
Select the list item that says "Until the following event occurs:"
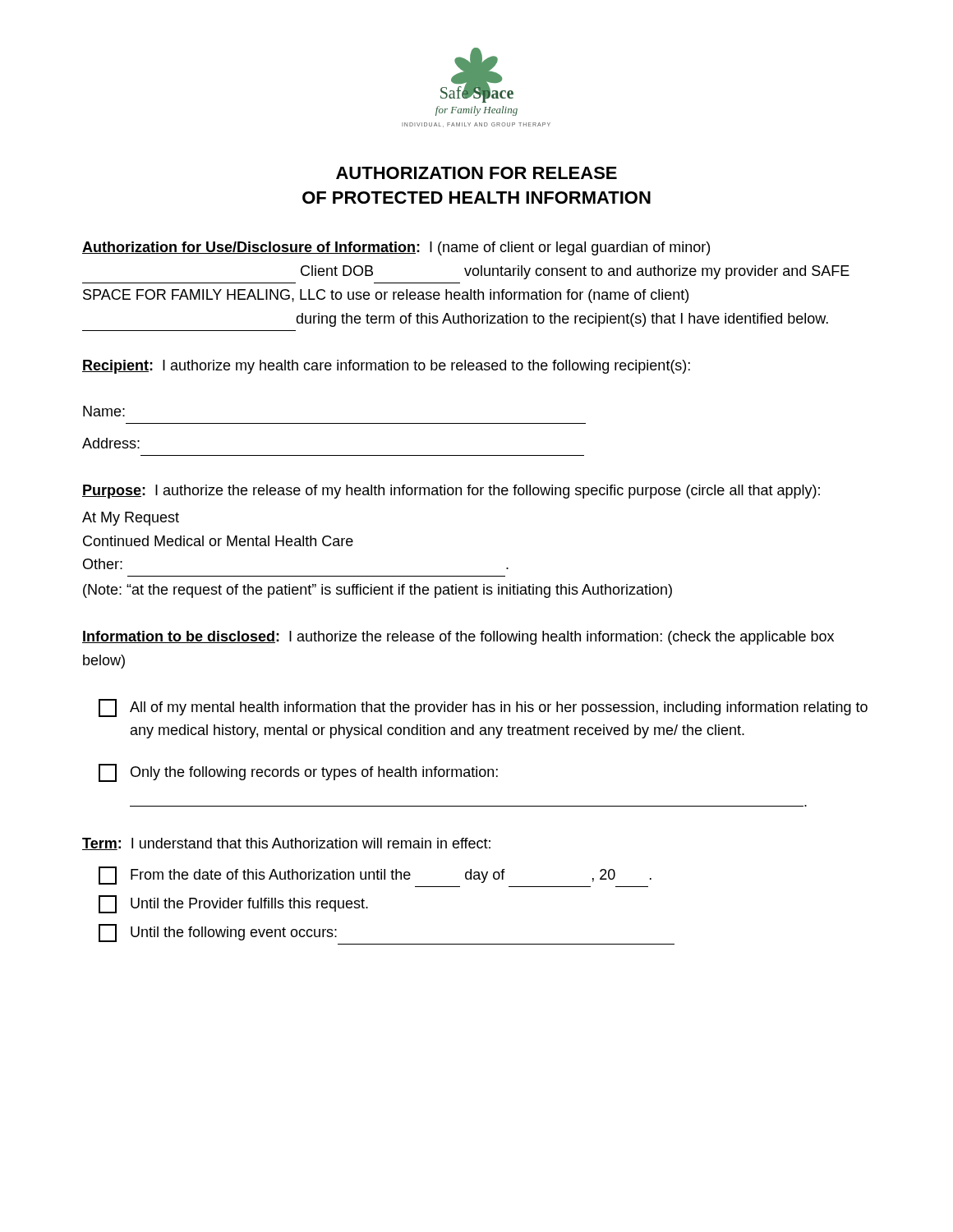[x=485, y=933]
